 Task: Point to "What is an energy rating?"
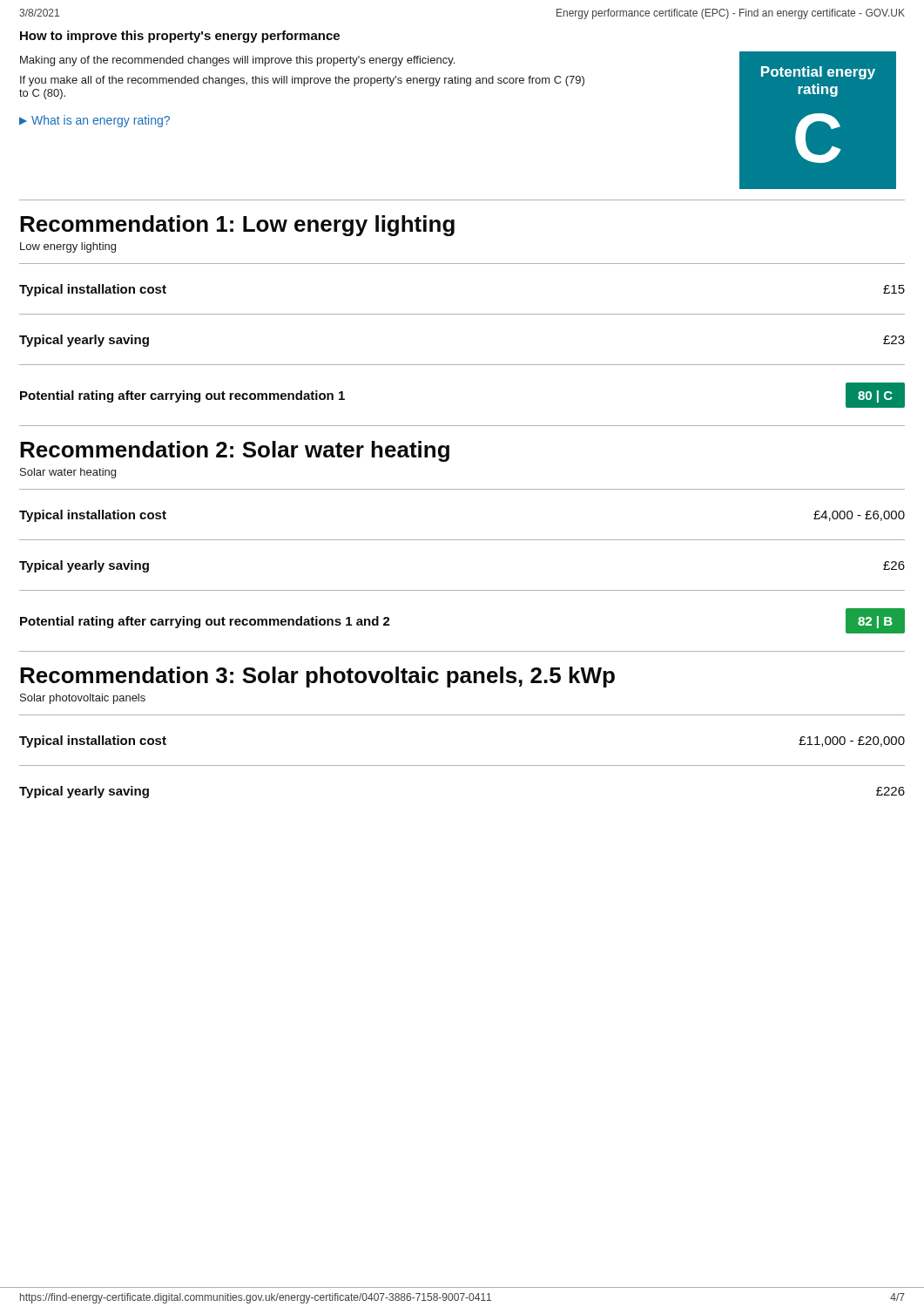tap(101, 120)
